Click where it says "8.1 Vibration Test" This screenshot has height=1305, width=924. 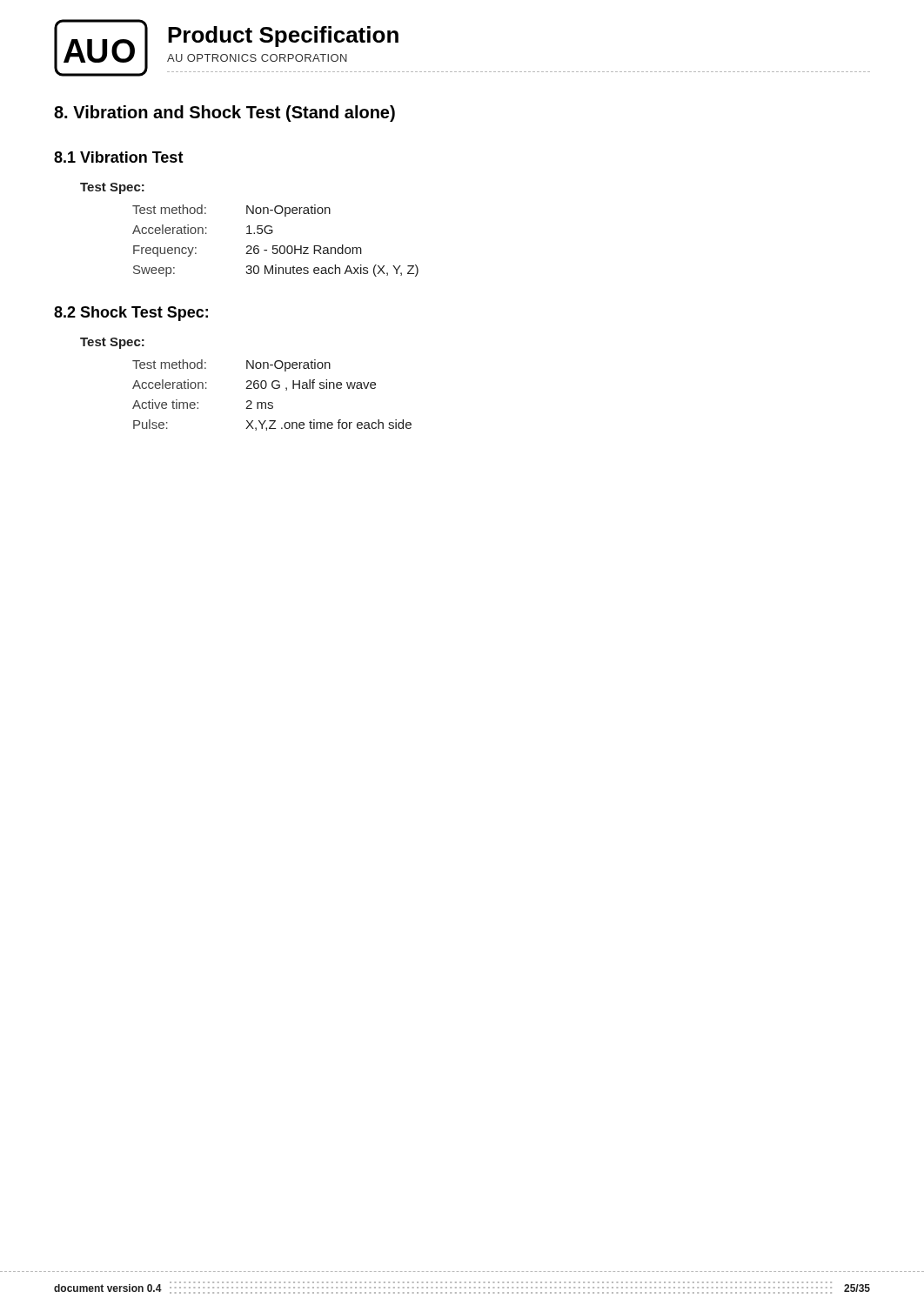[119, 157]
